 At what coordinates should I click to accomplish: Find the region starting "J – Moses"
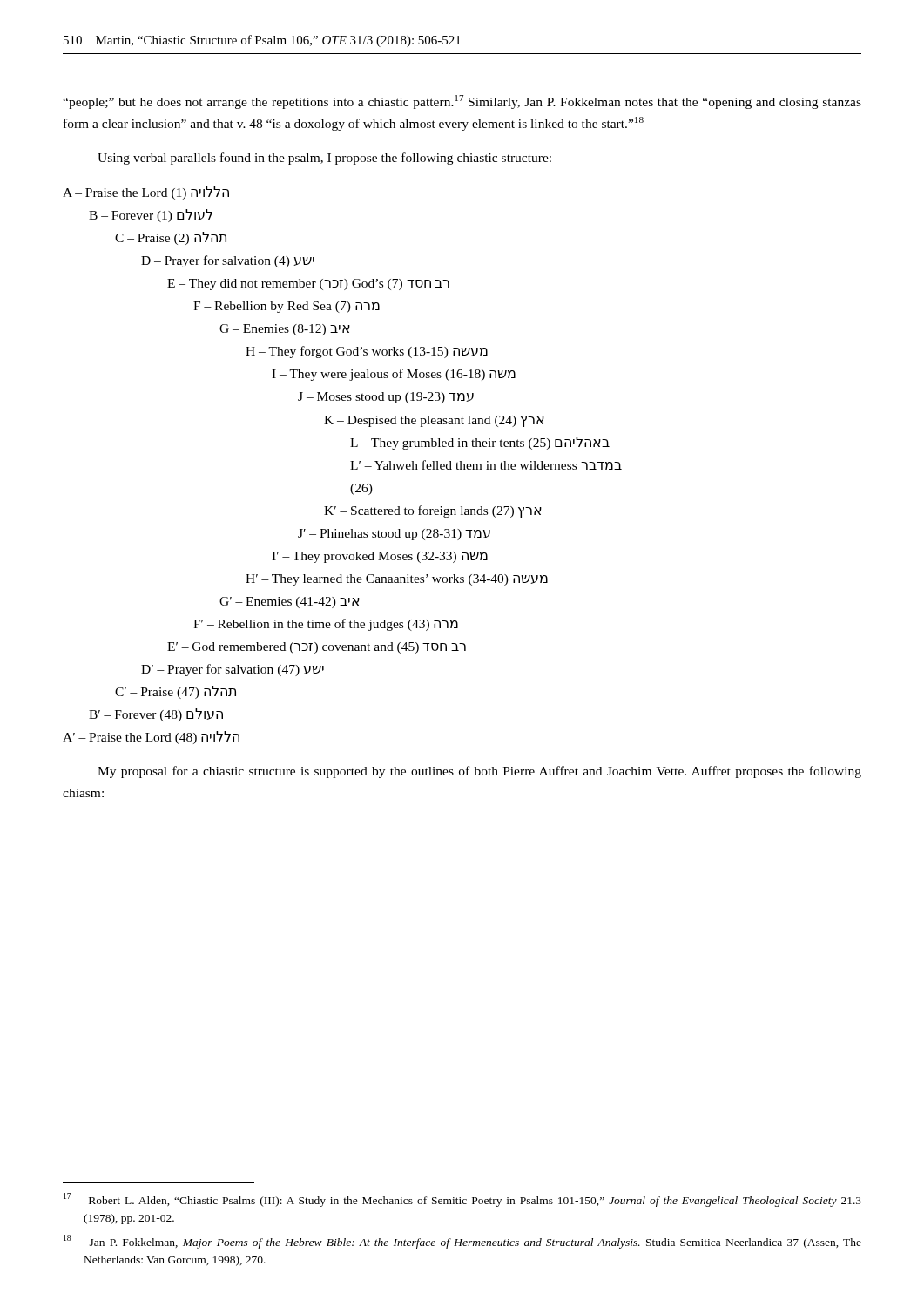pyautogui.click(x=386, y=398)
